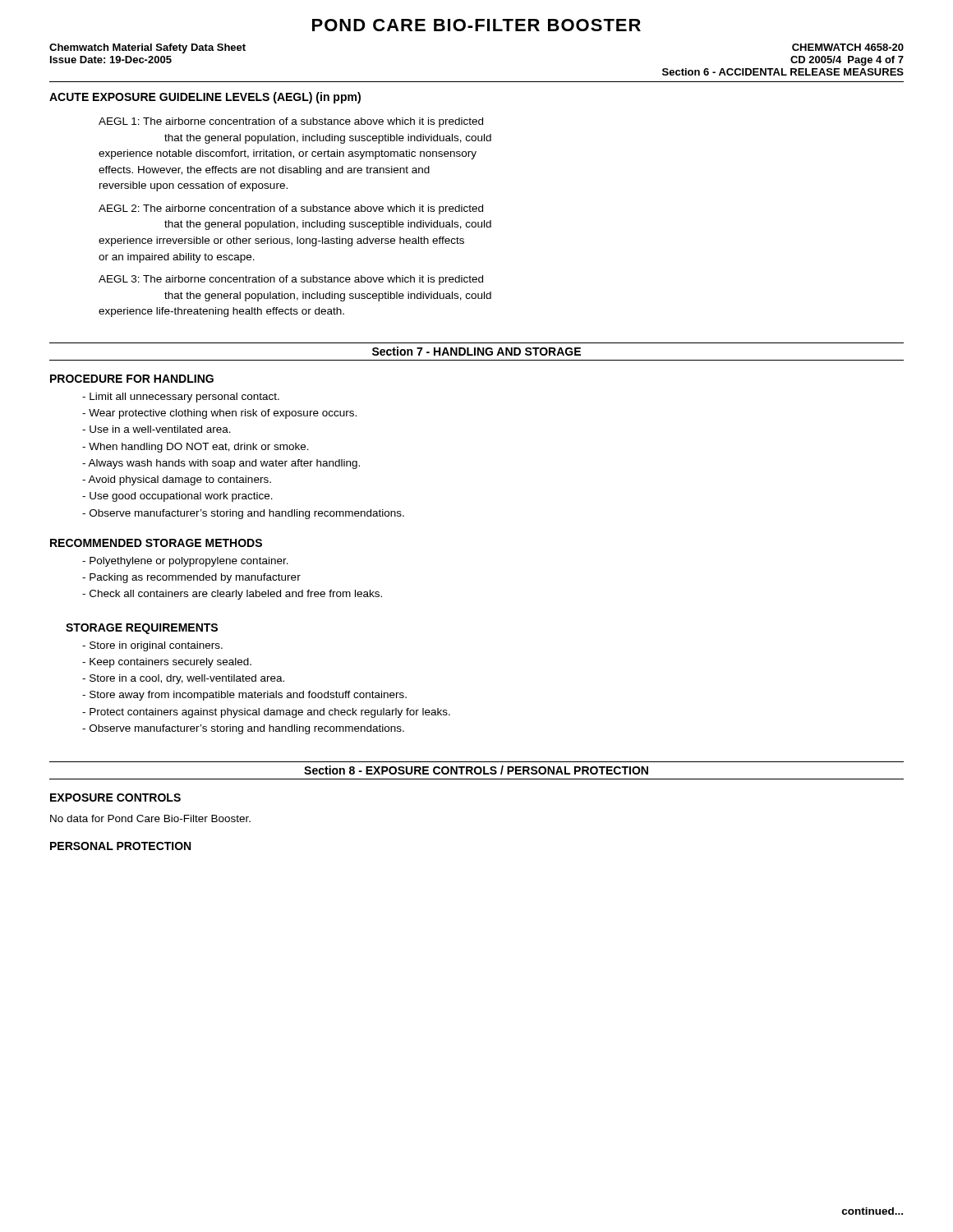Locate the region starting "When handling DO NOT eat, drink"

[196, 446]
